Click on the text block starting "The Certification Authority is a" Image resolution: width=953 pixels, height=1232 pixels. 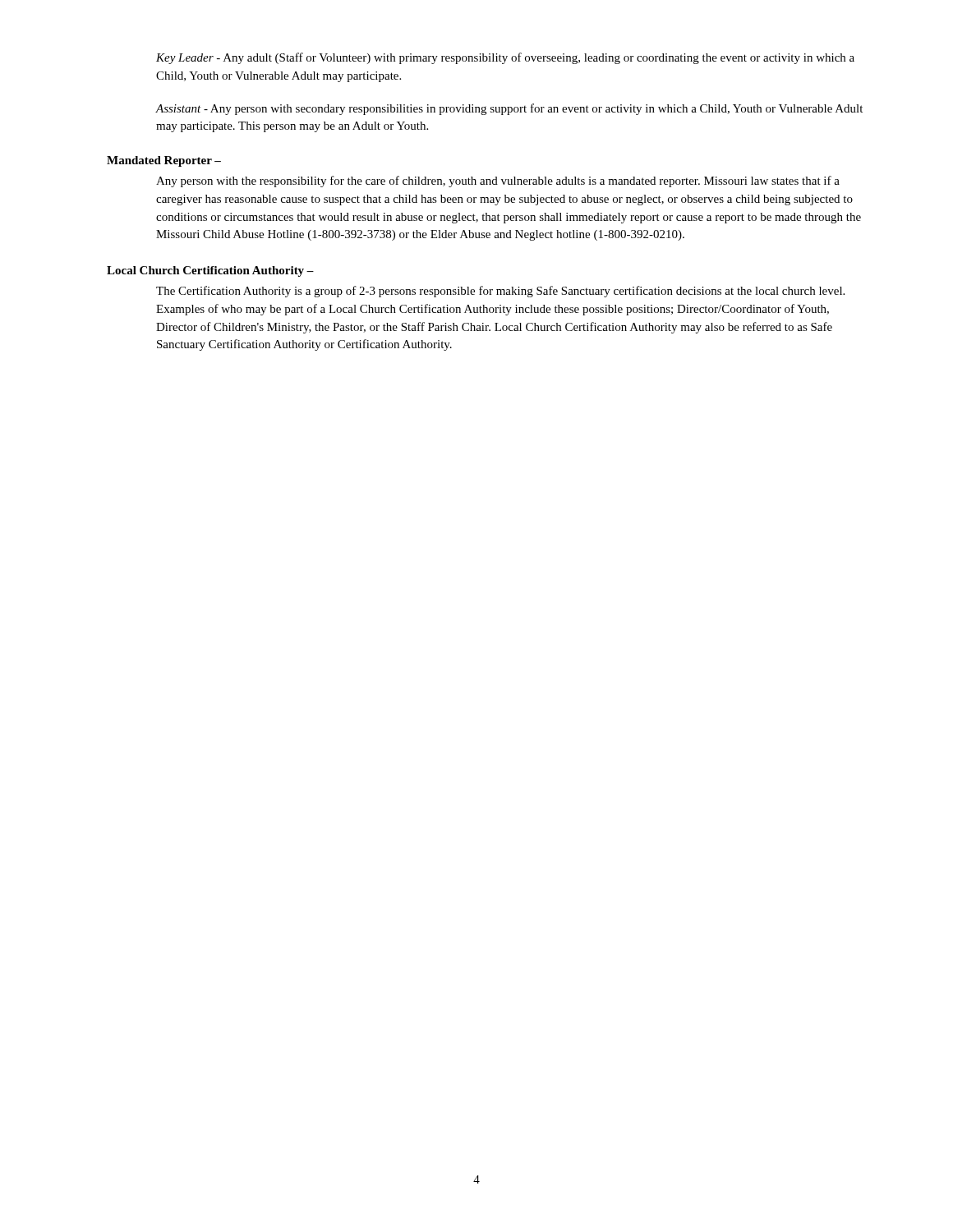tap(513, 318)
